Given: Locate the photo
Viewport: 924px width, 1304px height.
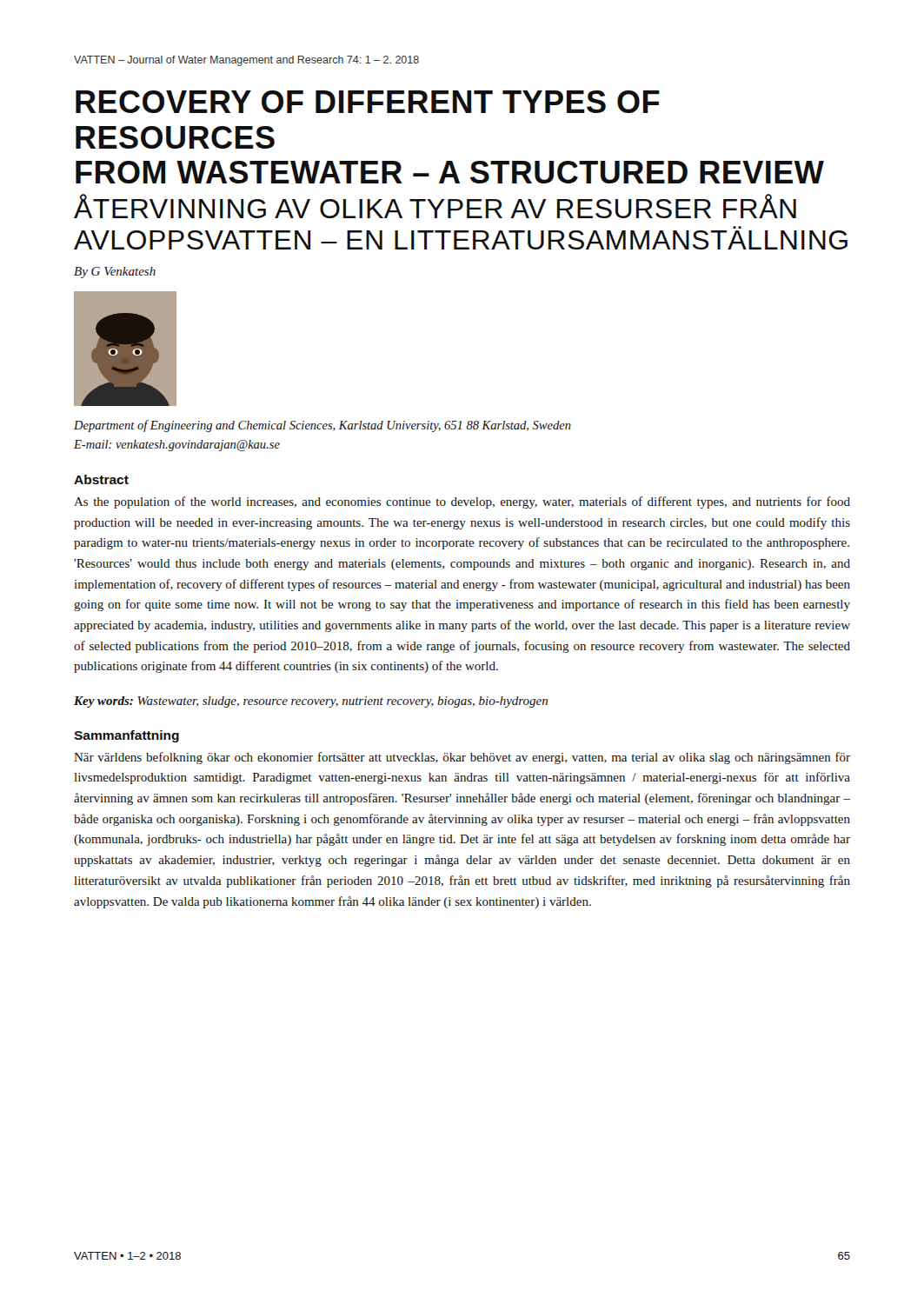Looking at the screenshot, I should [462, 349].
